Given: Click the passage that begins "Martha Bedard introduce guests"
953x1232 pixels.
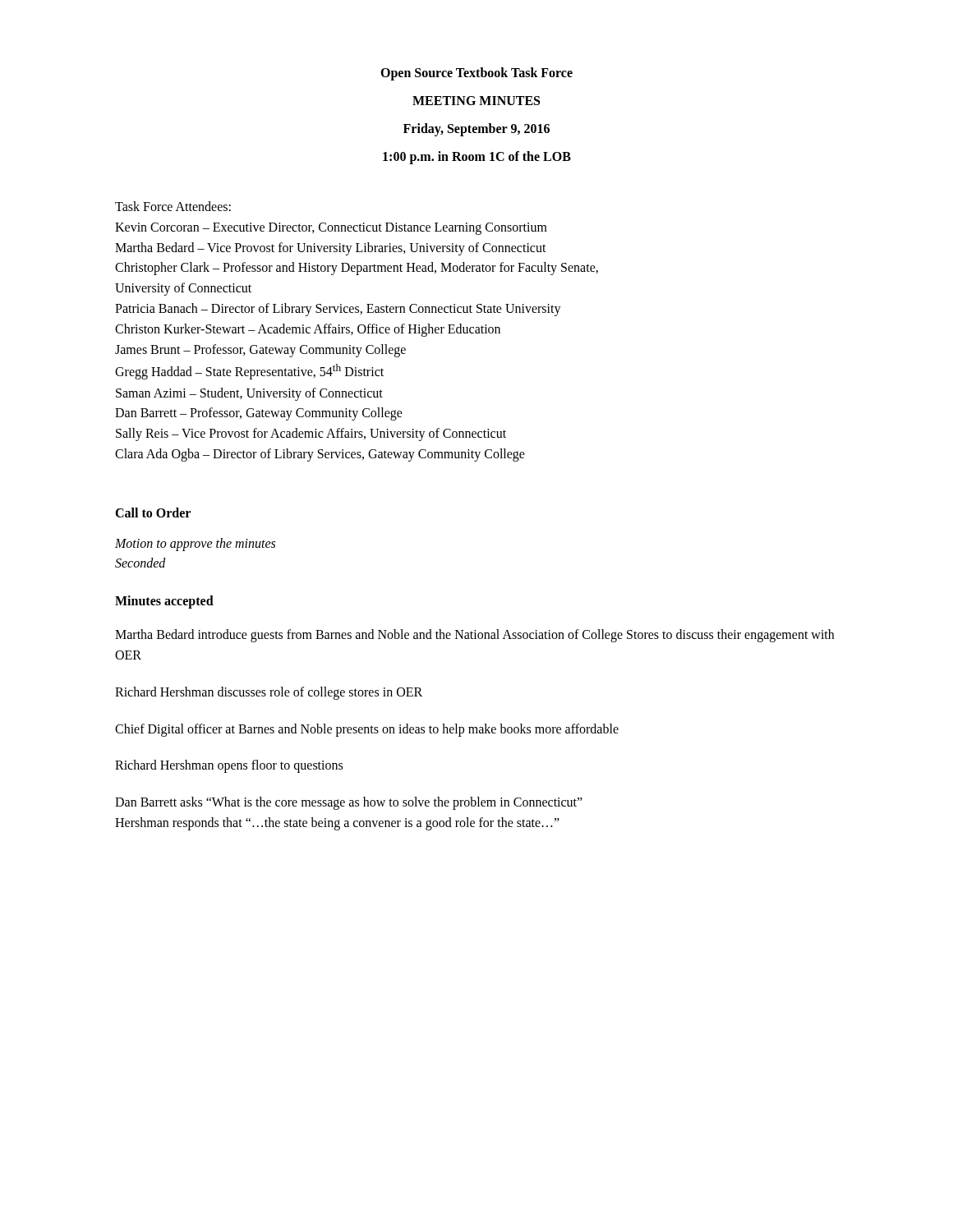Looking at the screenshot, I should [475, 645].
